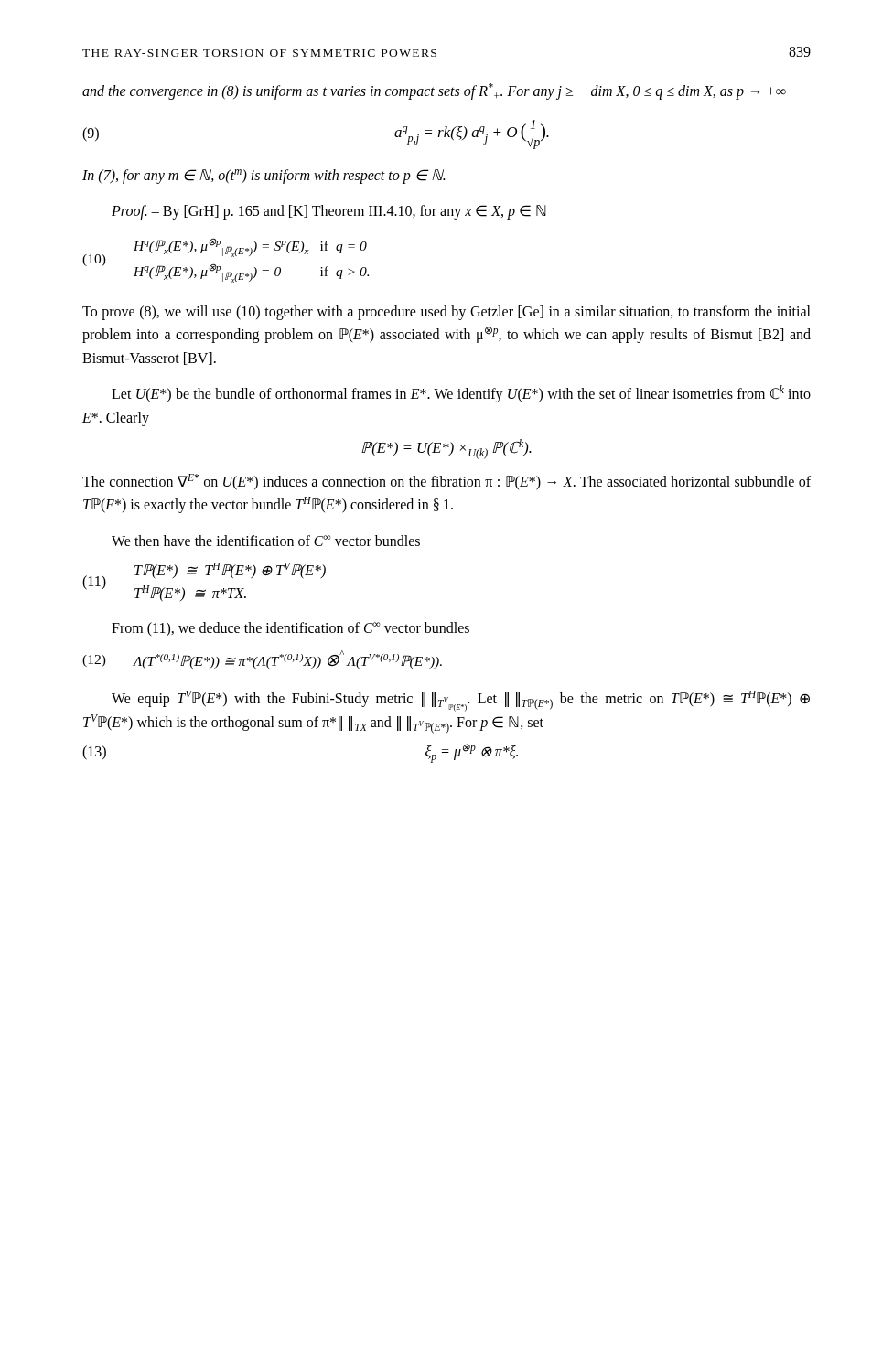
Task: Select the block starting "We then have the identification of C∞ vector"
Action: click(x=266, y=540)
